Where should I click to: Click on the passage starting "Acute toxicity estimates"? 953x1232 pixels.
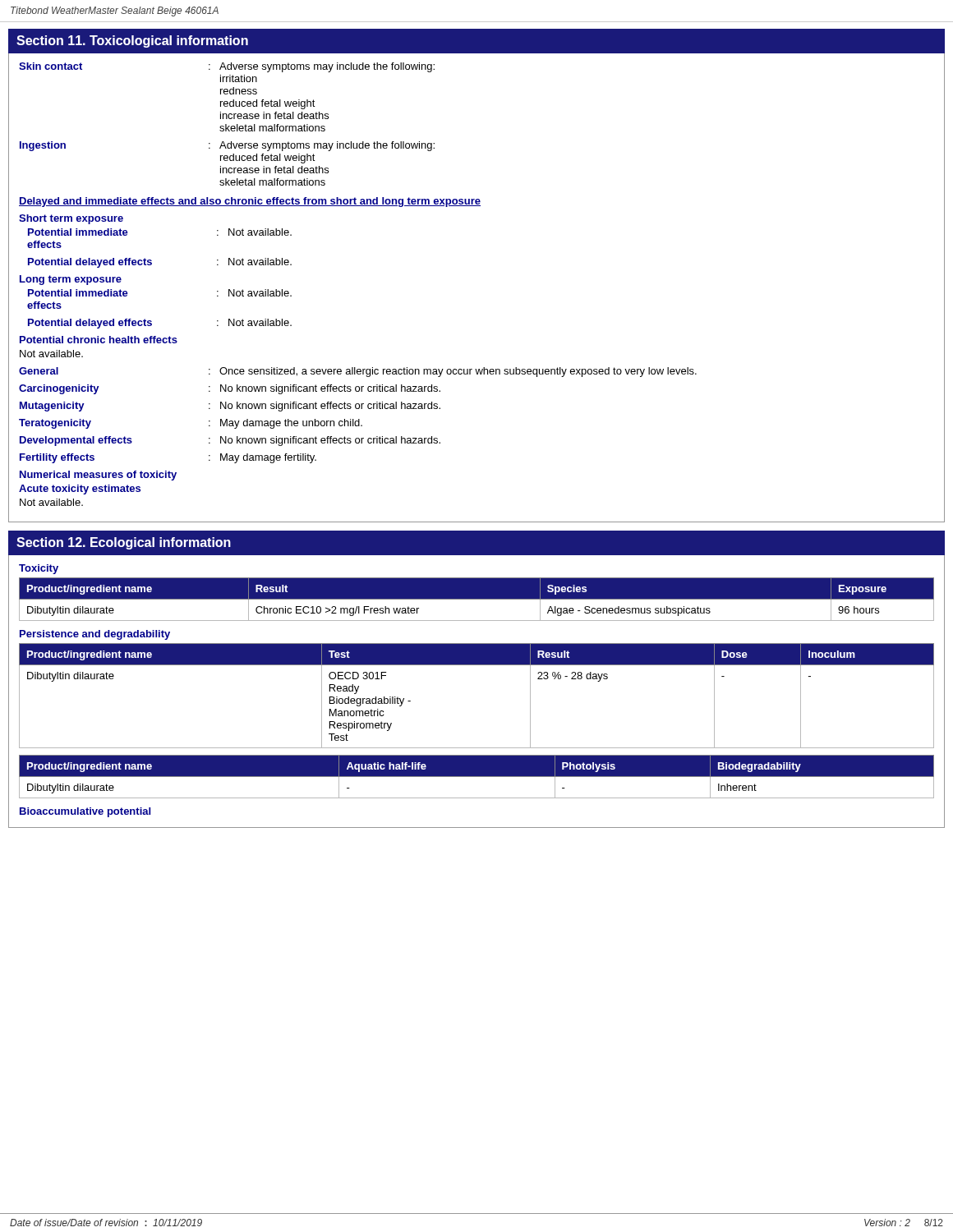80,488
